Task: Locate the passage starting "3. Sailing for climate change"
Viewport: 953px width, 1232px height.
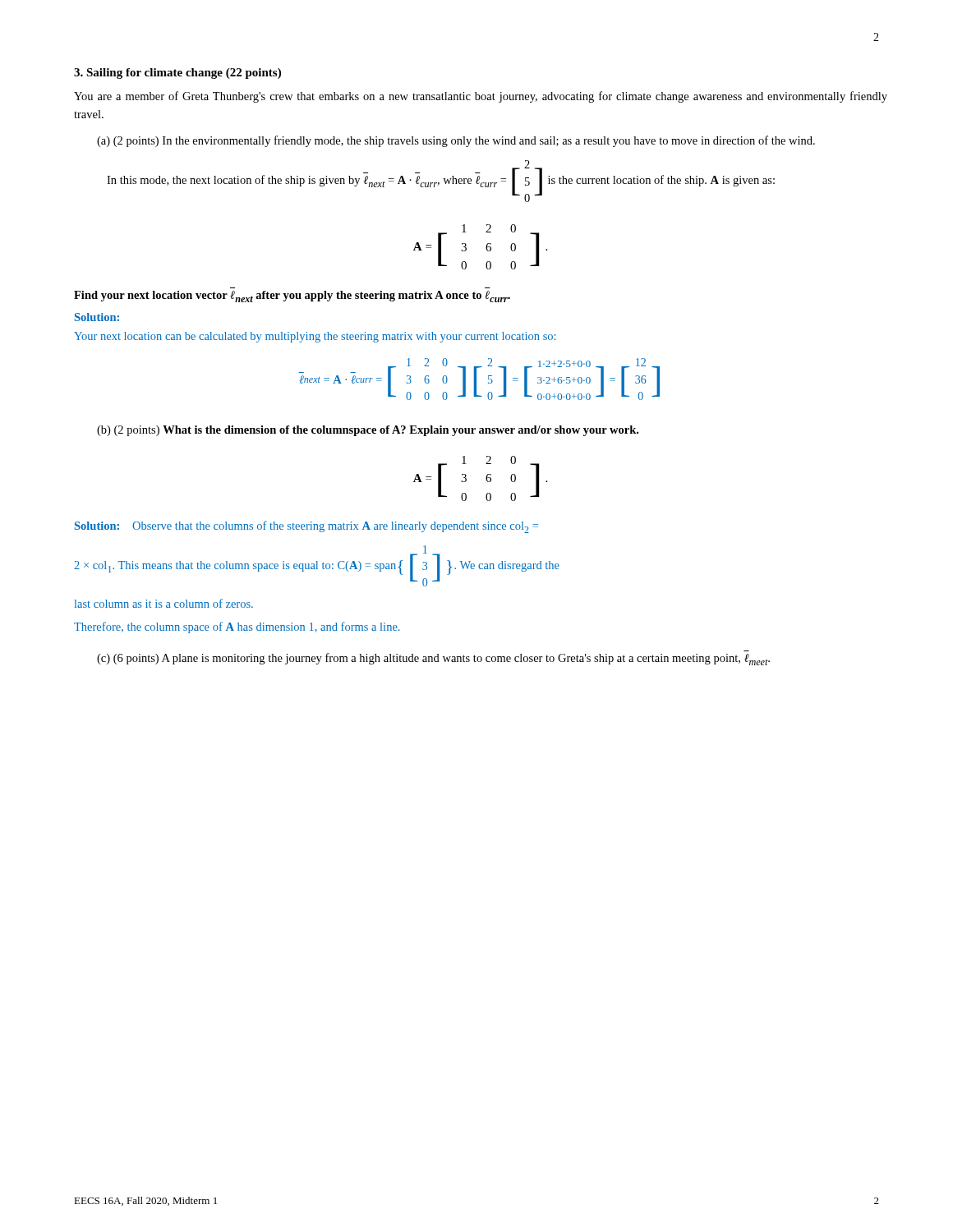Action: tap(178, 72)
